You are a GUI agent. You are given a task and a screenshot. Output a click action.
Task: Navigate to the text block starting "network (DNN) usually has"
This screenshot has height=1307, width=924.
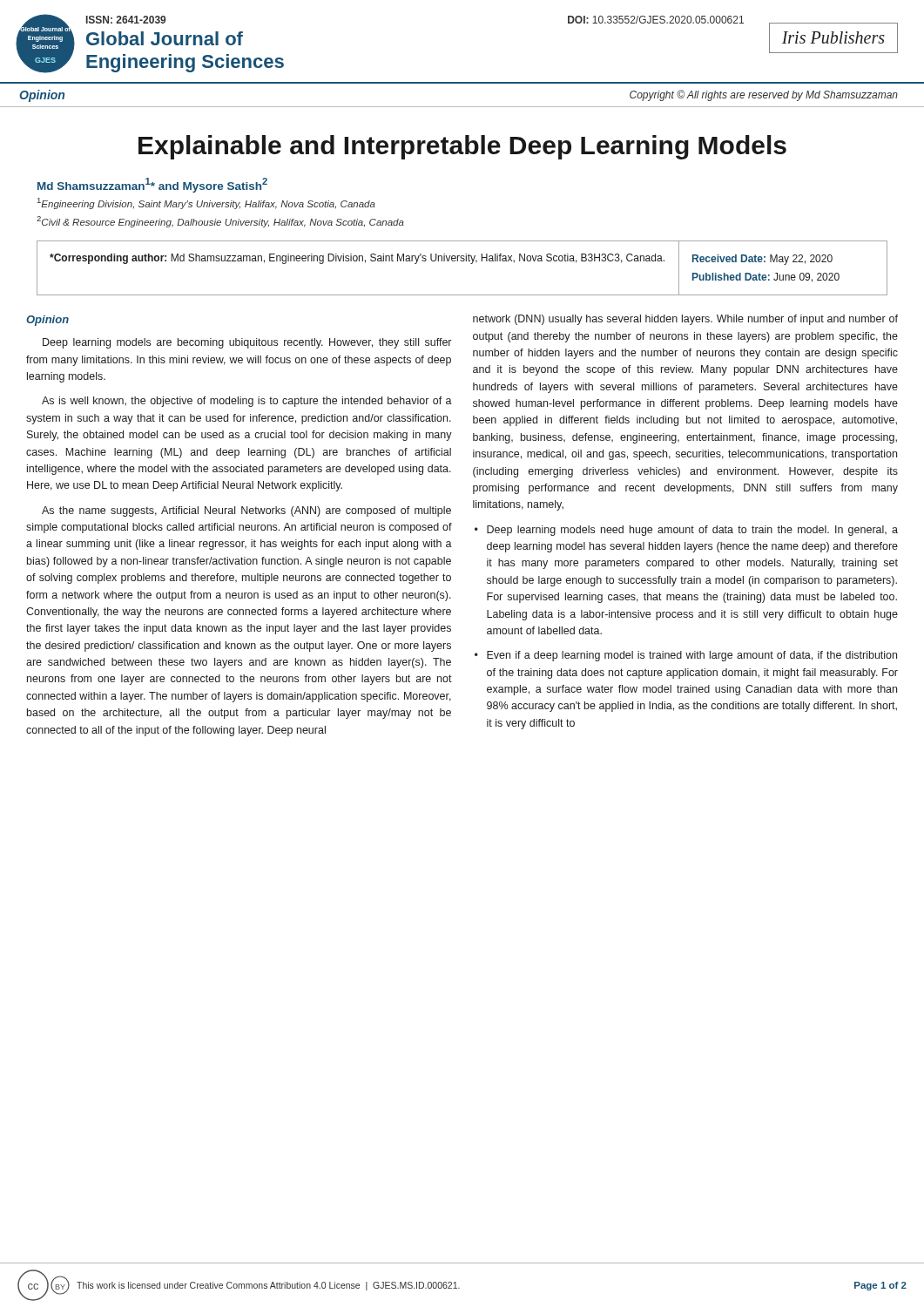click(685, 412)
